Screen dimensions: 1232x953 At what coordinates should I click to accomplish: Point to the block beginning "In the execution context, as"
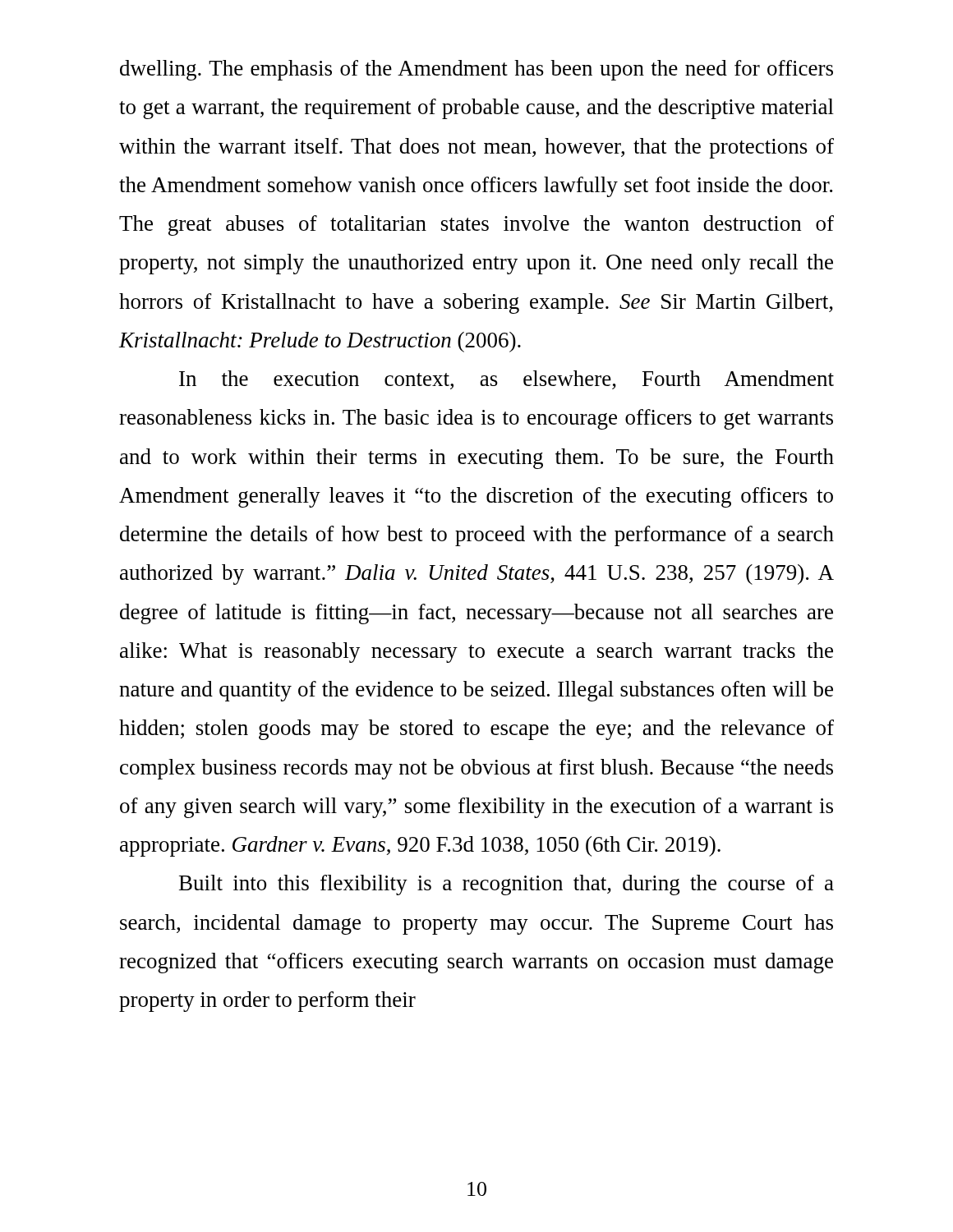pyautogui.click(x=476, y=611)
